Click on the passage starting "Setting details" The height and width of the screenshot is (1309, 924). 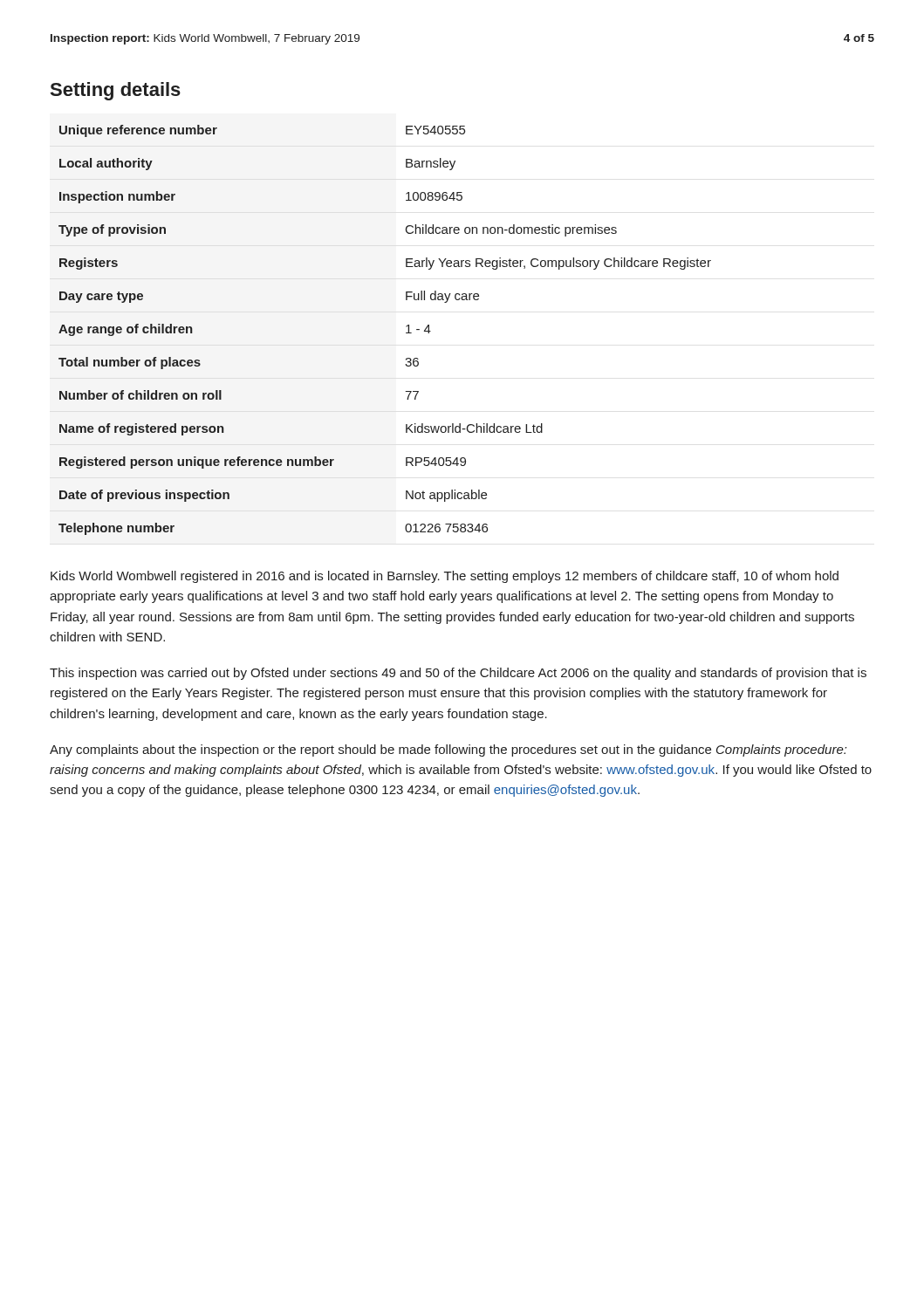pos(115,89)
